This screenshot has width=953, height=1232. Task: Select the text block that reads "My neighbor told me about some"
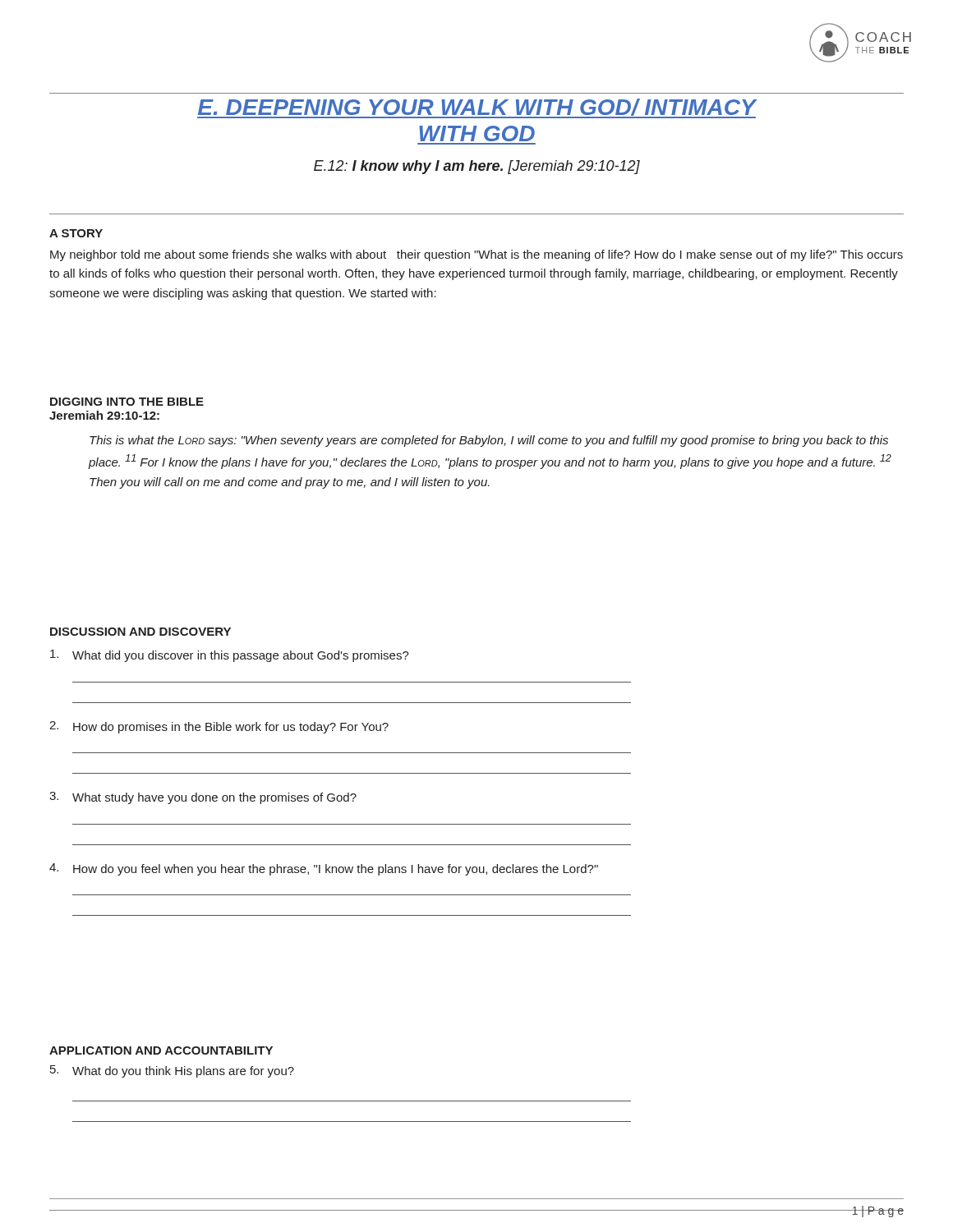(x=476, y=273)
